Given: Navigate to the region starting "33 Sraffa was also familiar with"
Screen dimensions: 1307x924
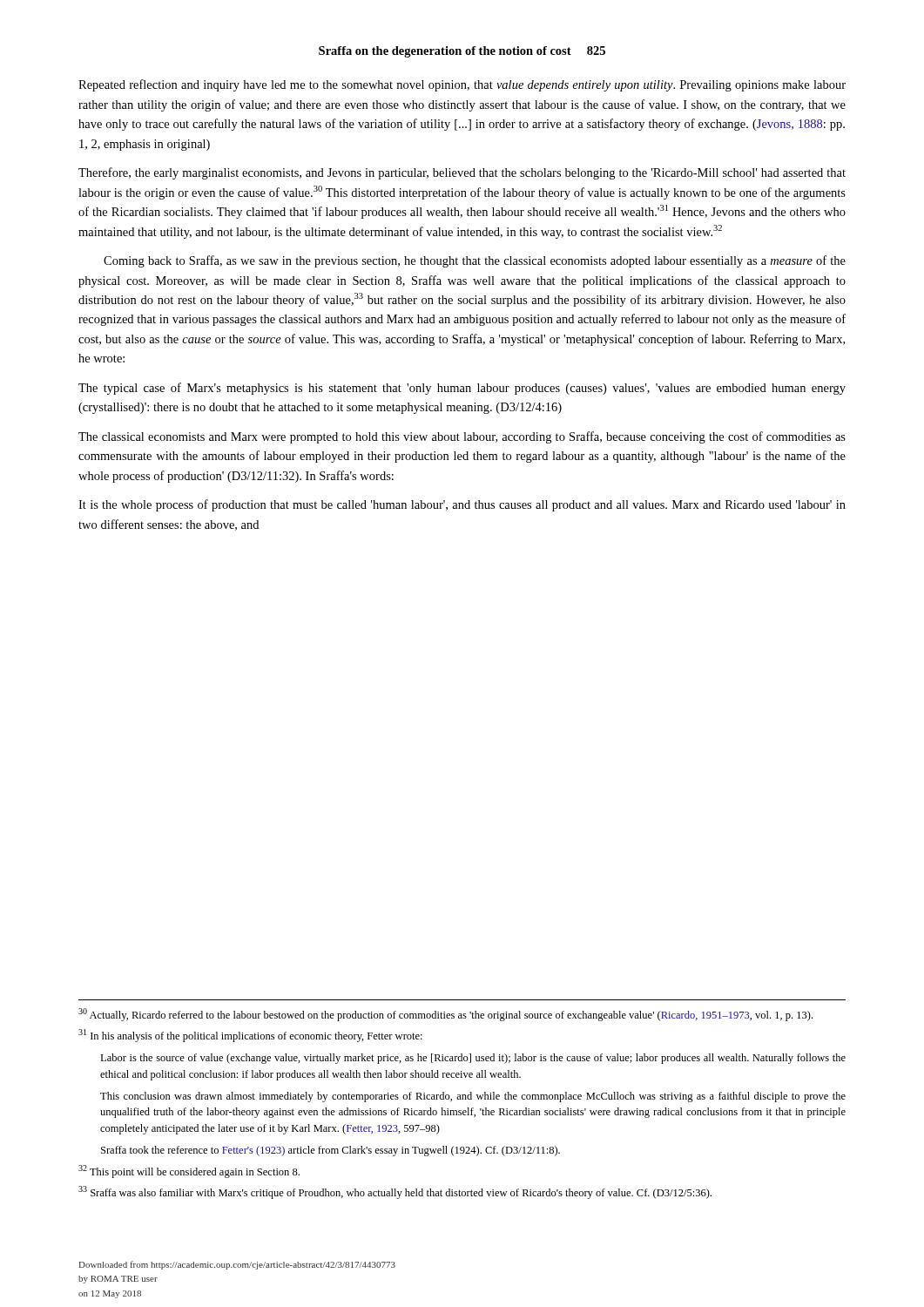Looking at the screenshot, I should click(395, 1192).
